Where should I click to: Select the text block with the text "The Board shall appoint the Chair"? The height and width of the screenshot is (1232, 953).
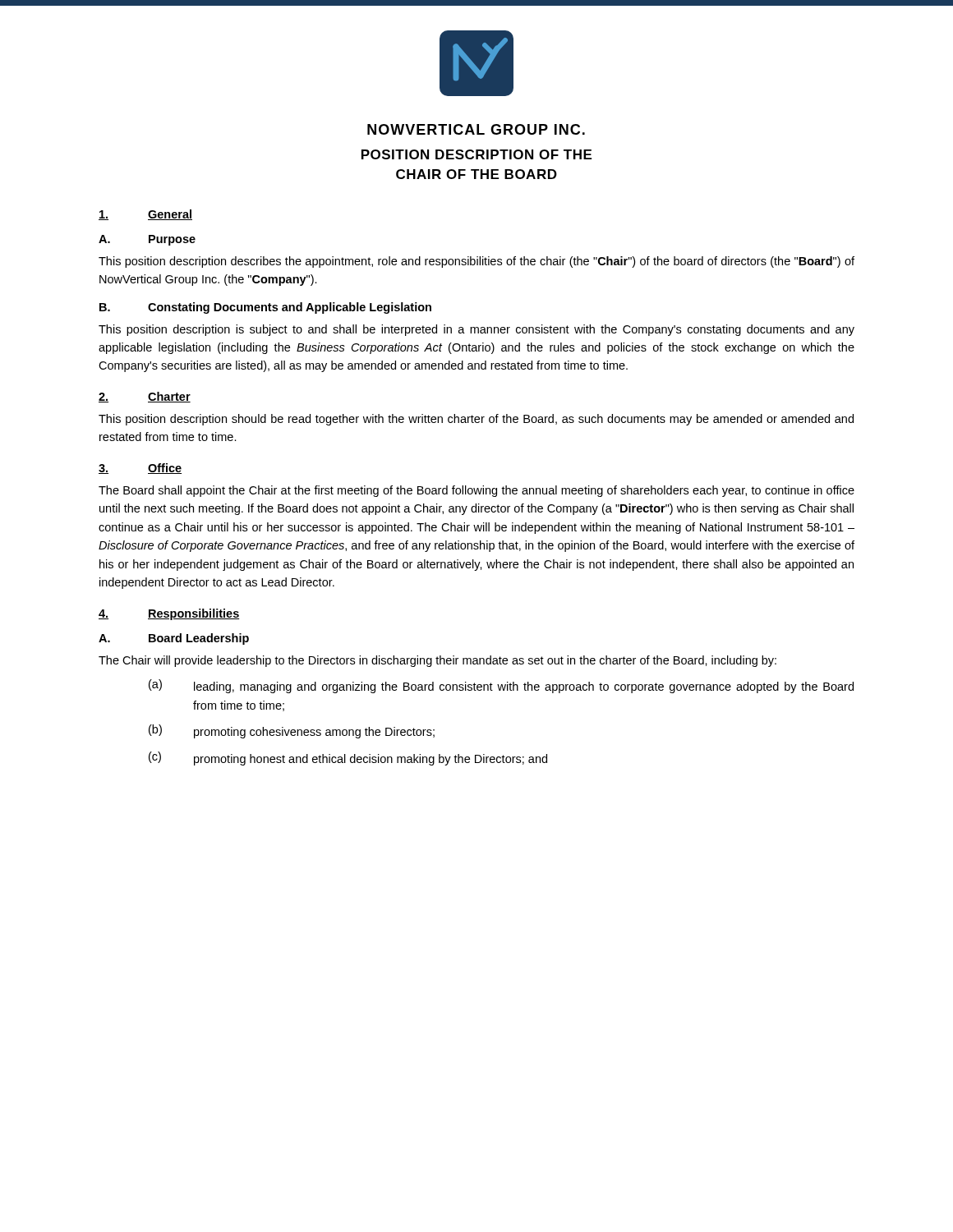tap(476, 536)
